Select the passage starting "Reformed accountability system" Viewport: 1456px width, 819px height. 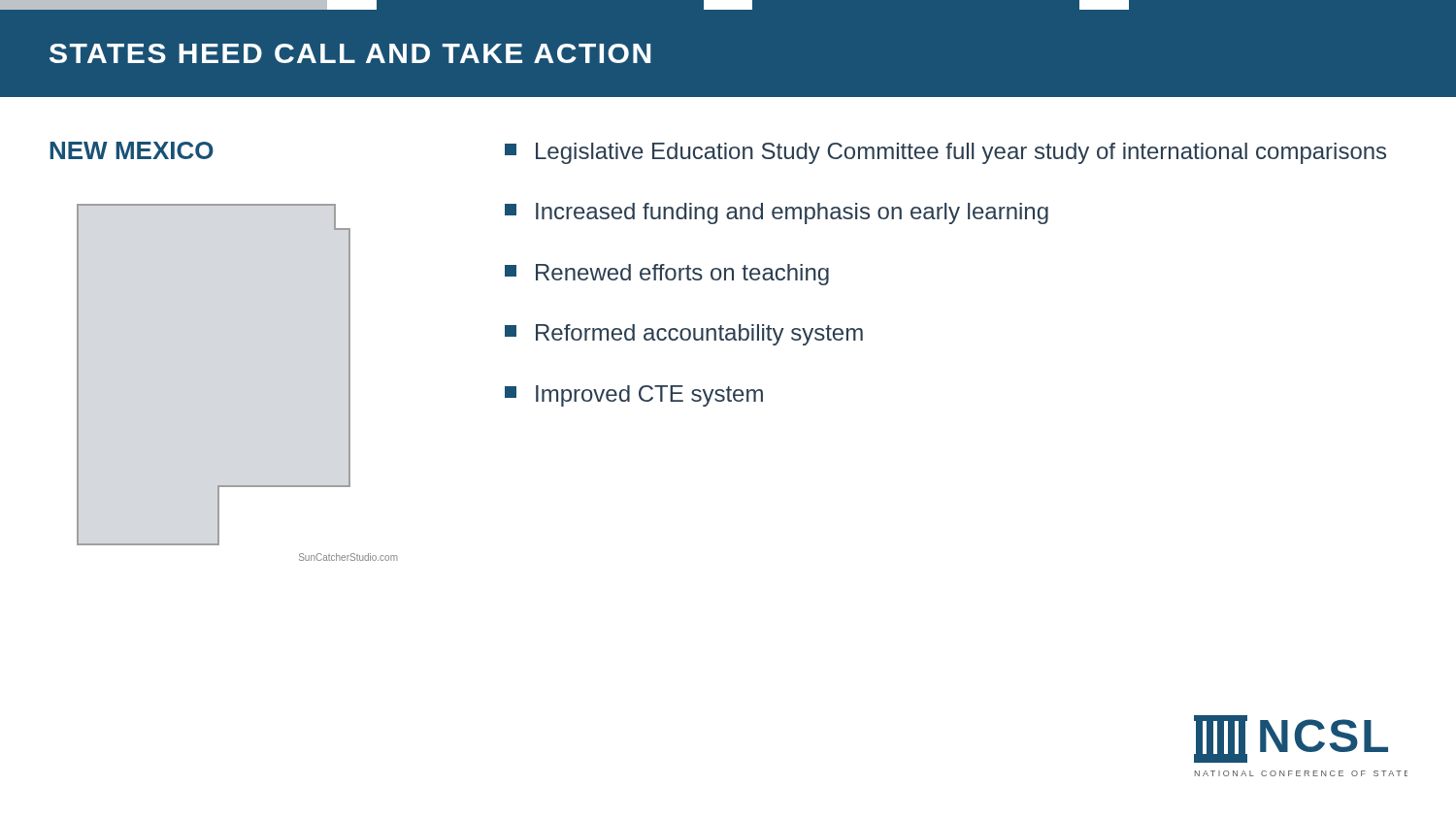point(684,333)
